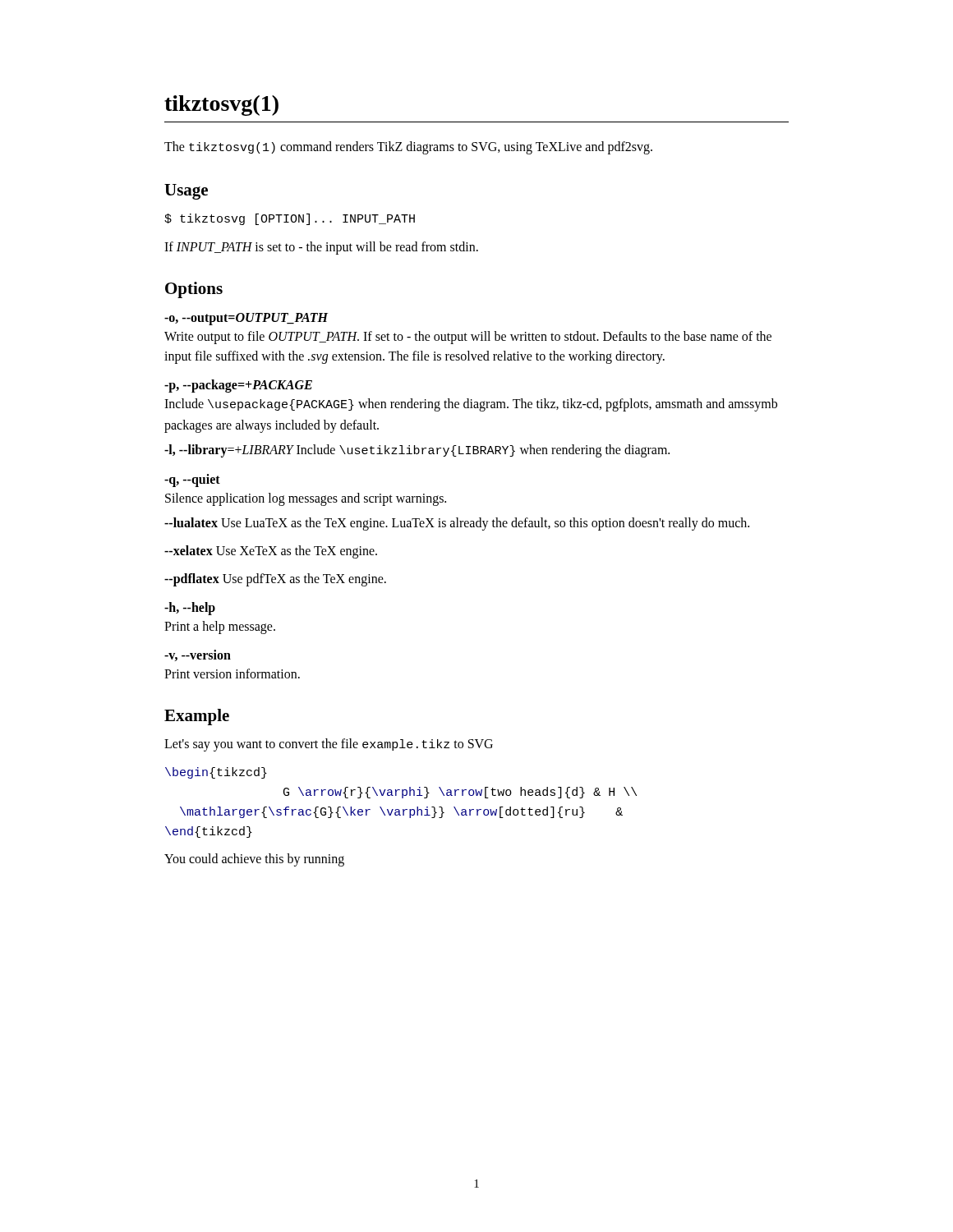Select the text that reads "$ tikztosvg [OPTION]... INPUT_PATH"

click(x=290, y=219)
